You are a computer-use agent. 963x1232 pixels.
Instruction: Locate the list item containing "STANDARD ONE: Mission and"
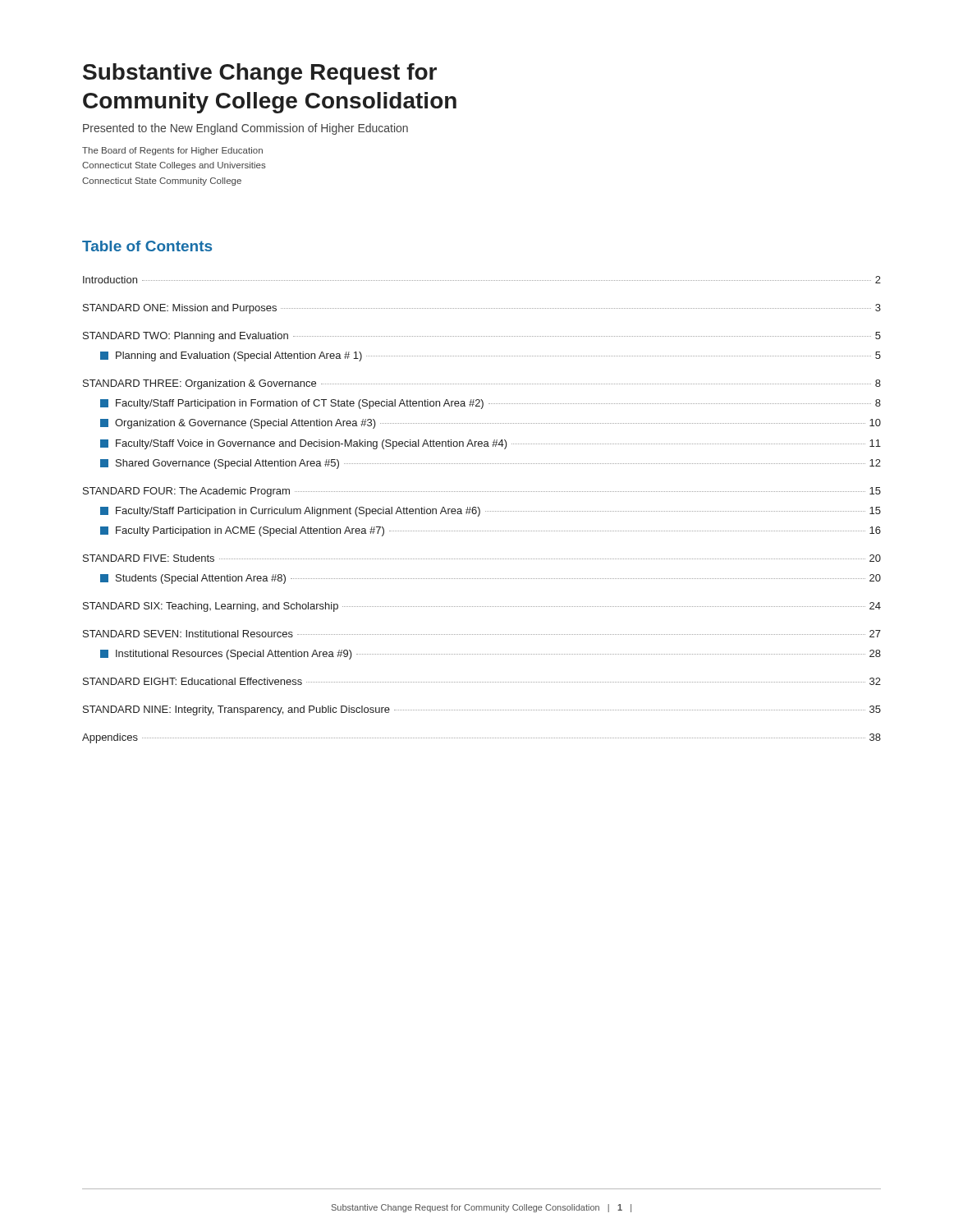click(x=482, y=308)
